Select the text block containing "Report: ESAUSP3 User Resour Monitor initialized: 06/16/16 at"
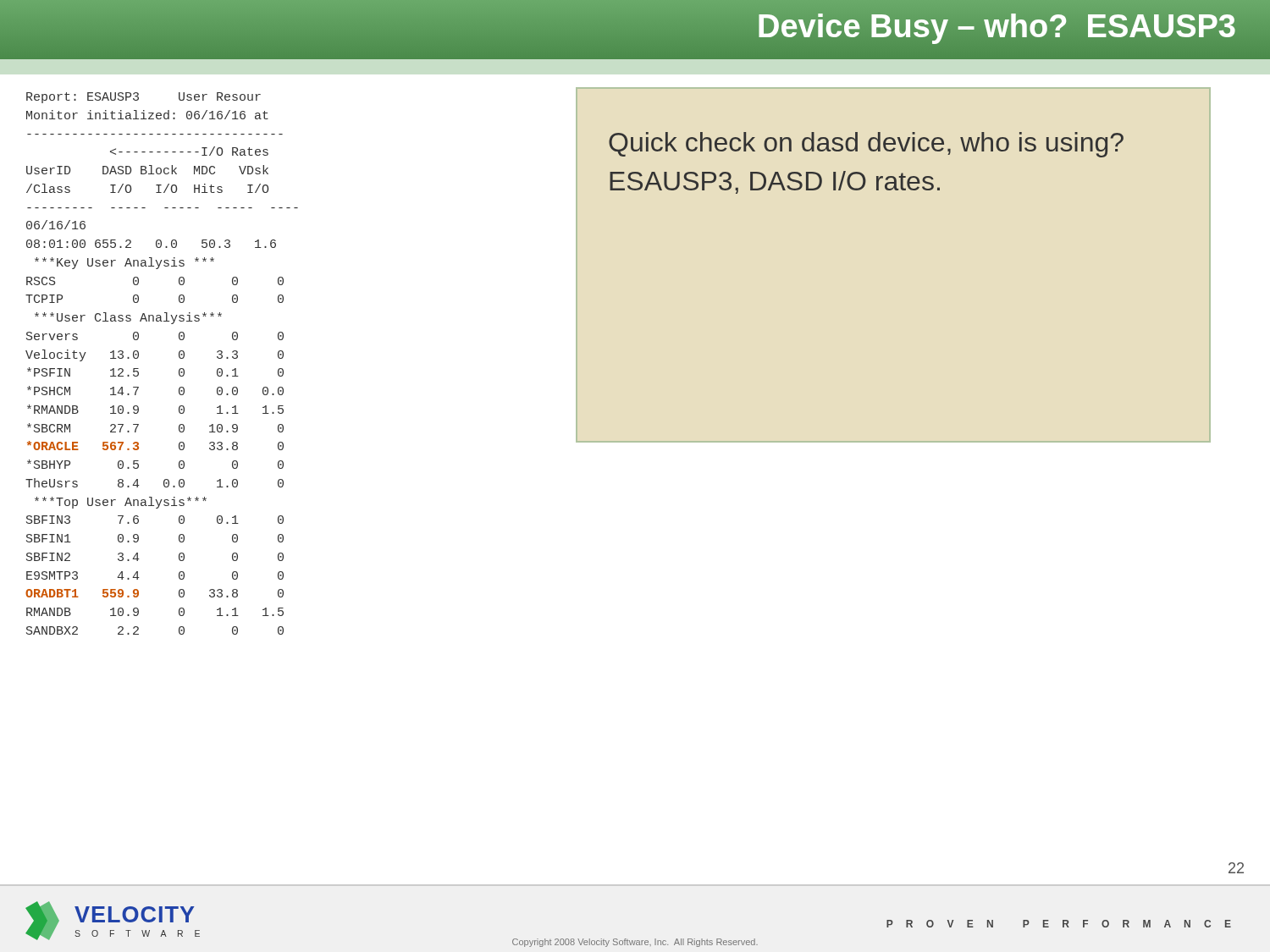Screen dimensions: 952x1270 tap(271, 365)
